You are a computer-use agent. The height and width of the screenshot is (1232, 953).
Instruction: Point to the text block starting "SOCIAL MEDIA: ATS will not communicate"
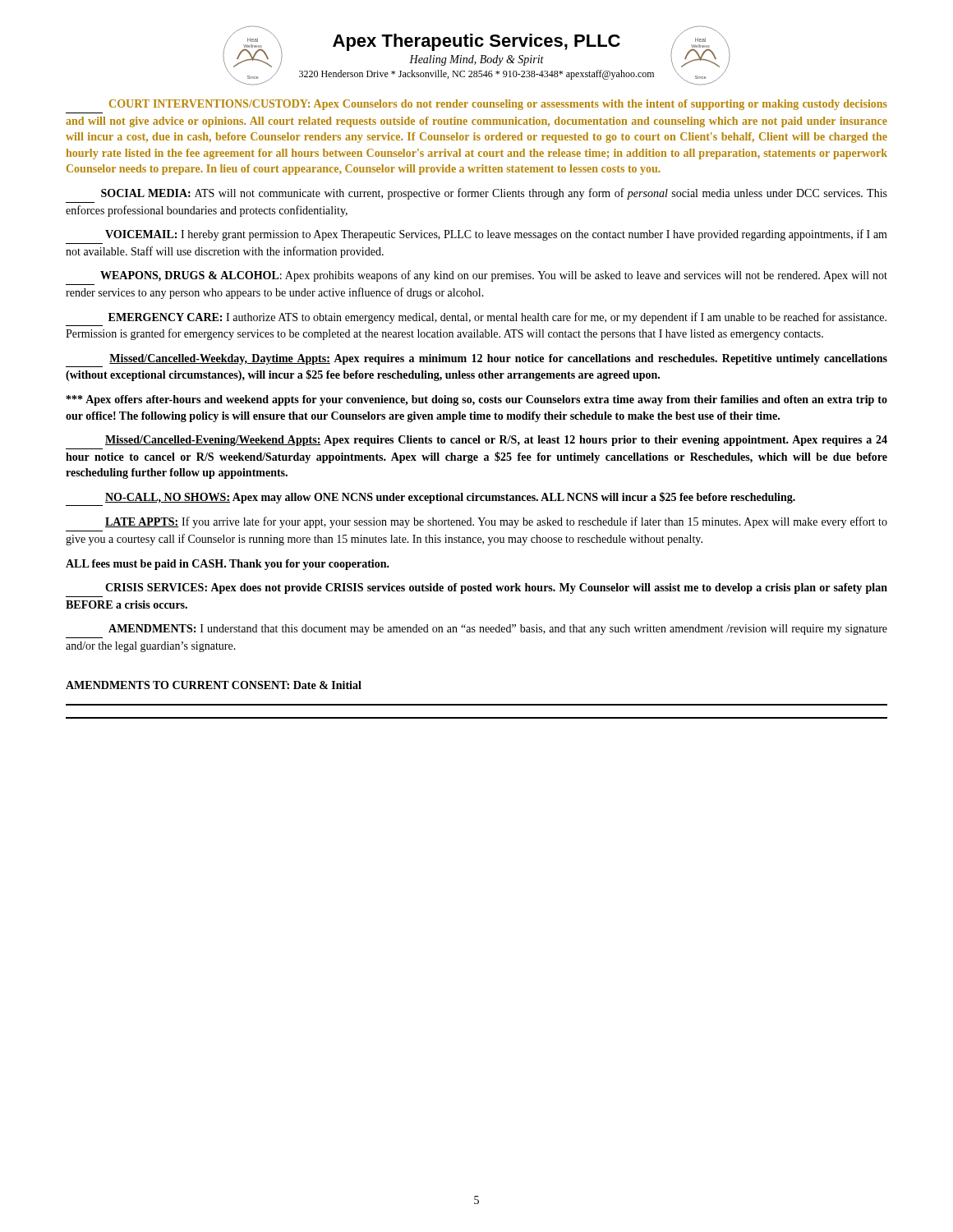(x=476, y=202)
